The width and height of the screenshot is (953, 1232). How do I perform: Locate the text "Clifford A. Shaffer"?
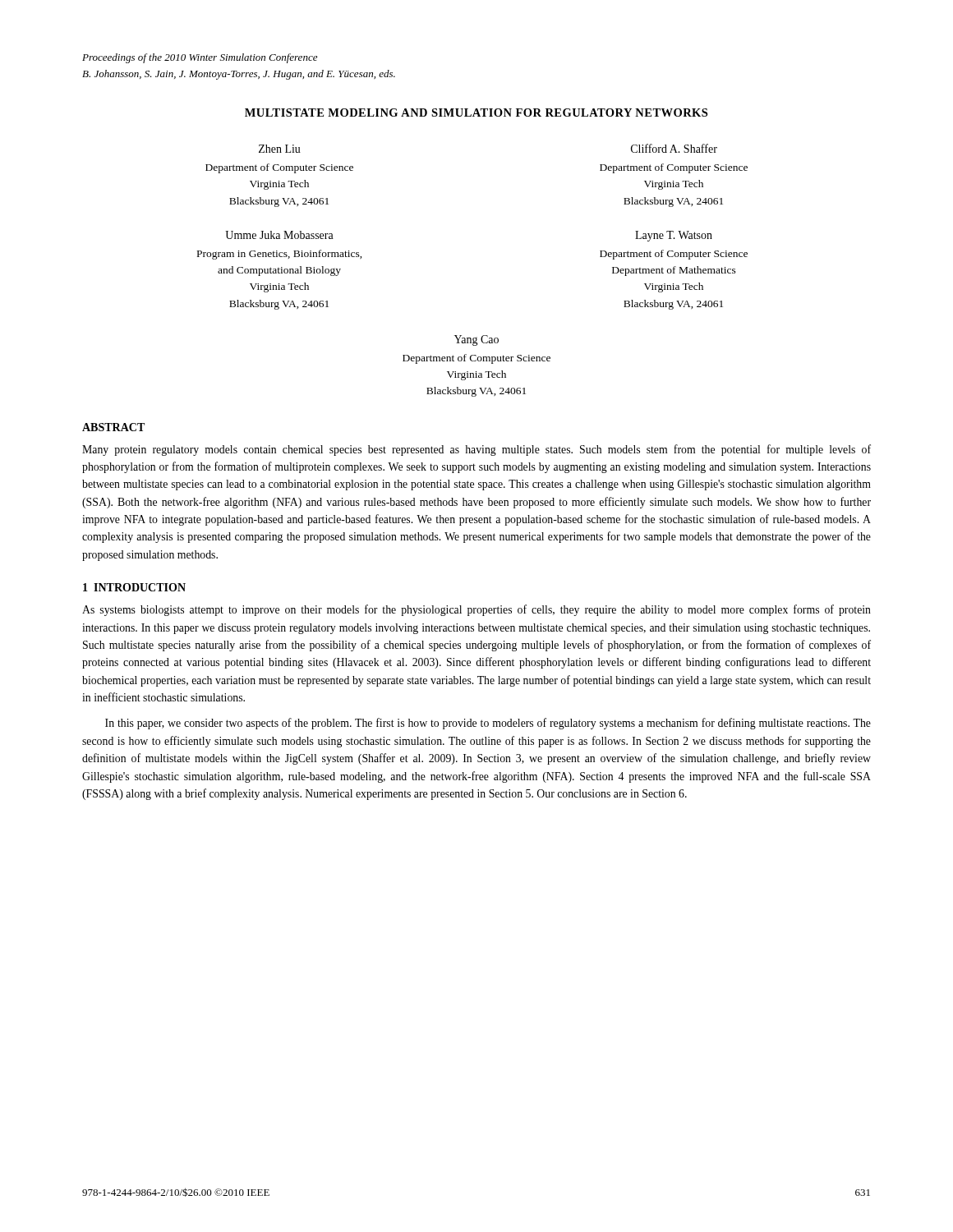click(674, 149)
